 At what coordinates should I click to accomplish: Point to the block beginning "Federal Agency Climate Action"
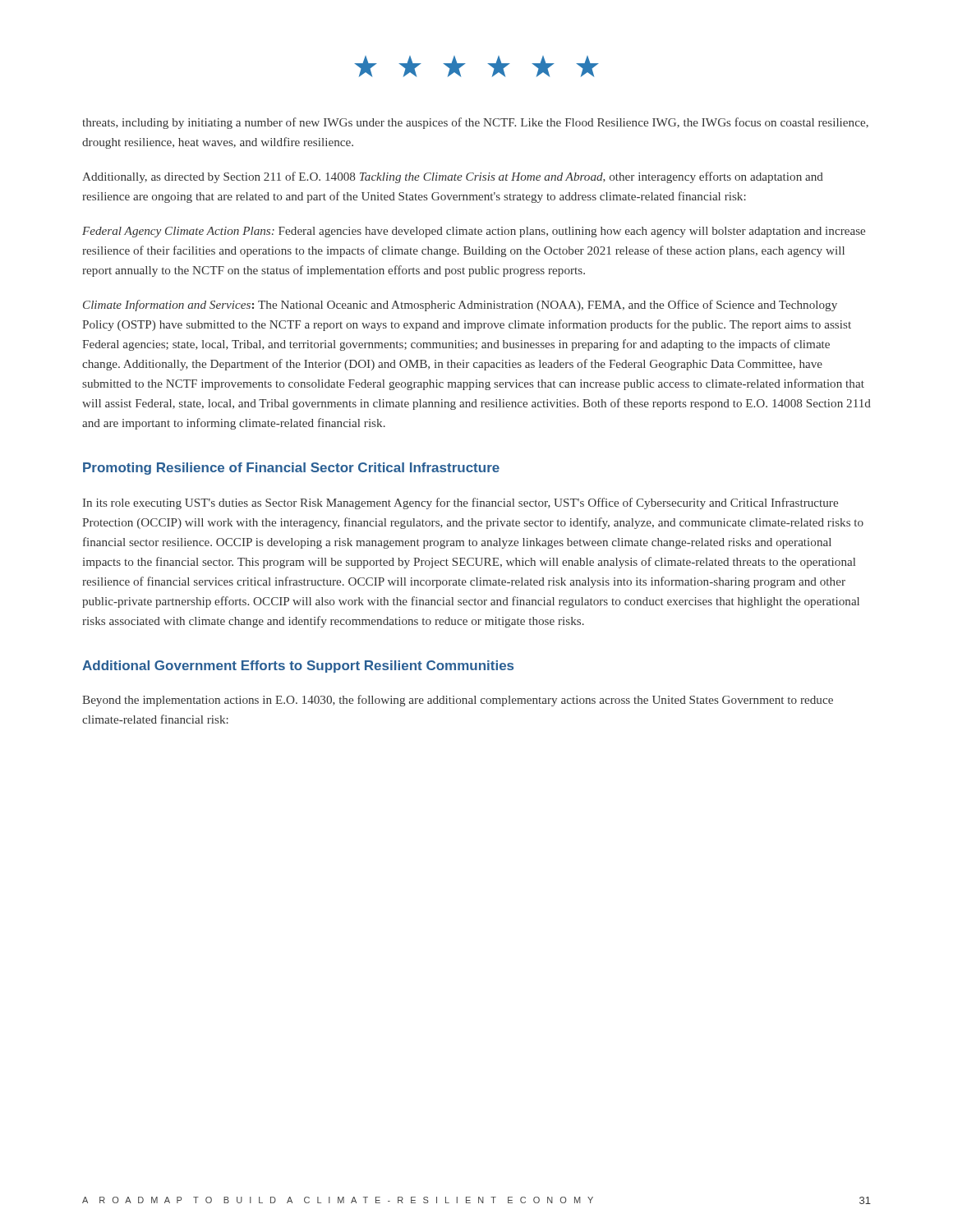pyautogui.click(x=474, y=250)
